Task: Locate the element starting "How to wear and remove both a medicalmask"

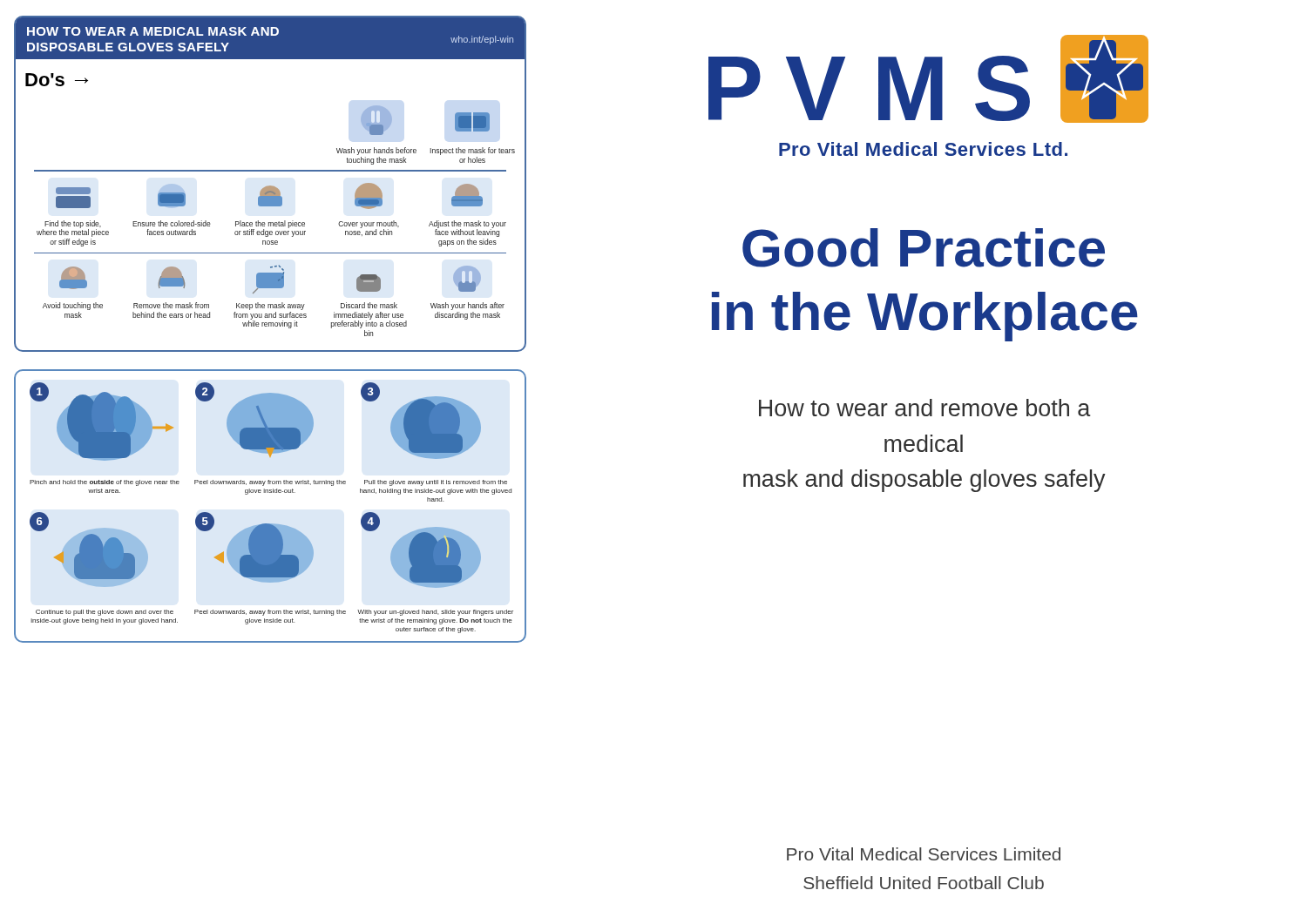Action: (924, 444)
